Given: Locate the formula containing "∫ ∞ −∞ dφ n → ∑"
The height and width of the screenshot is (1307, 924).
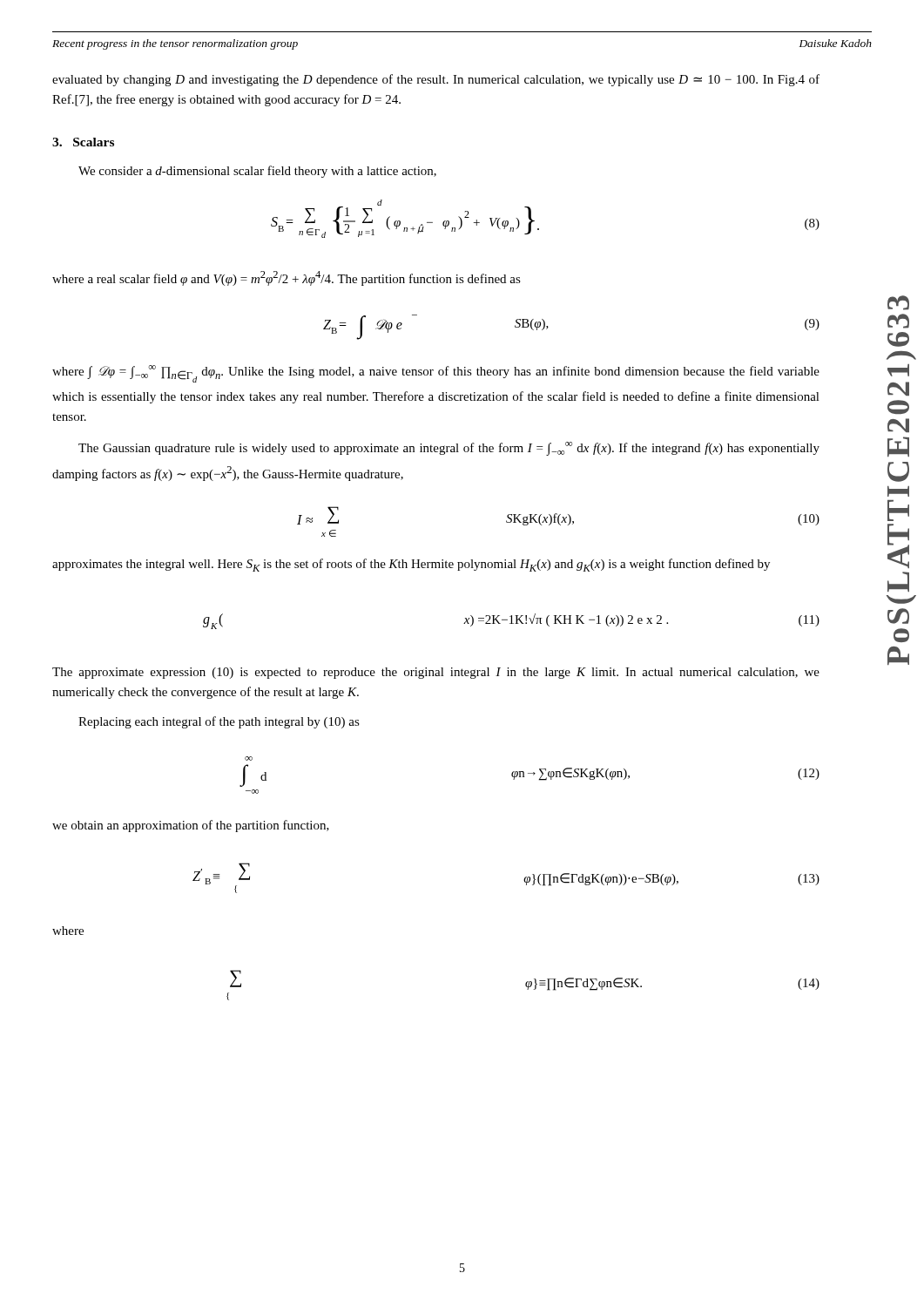Looking at the screenshot, I should click(249, 758).
